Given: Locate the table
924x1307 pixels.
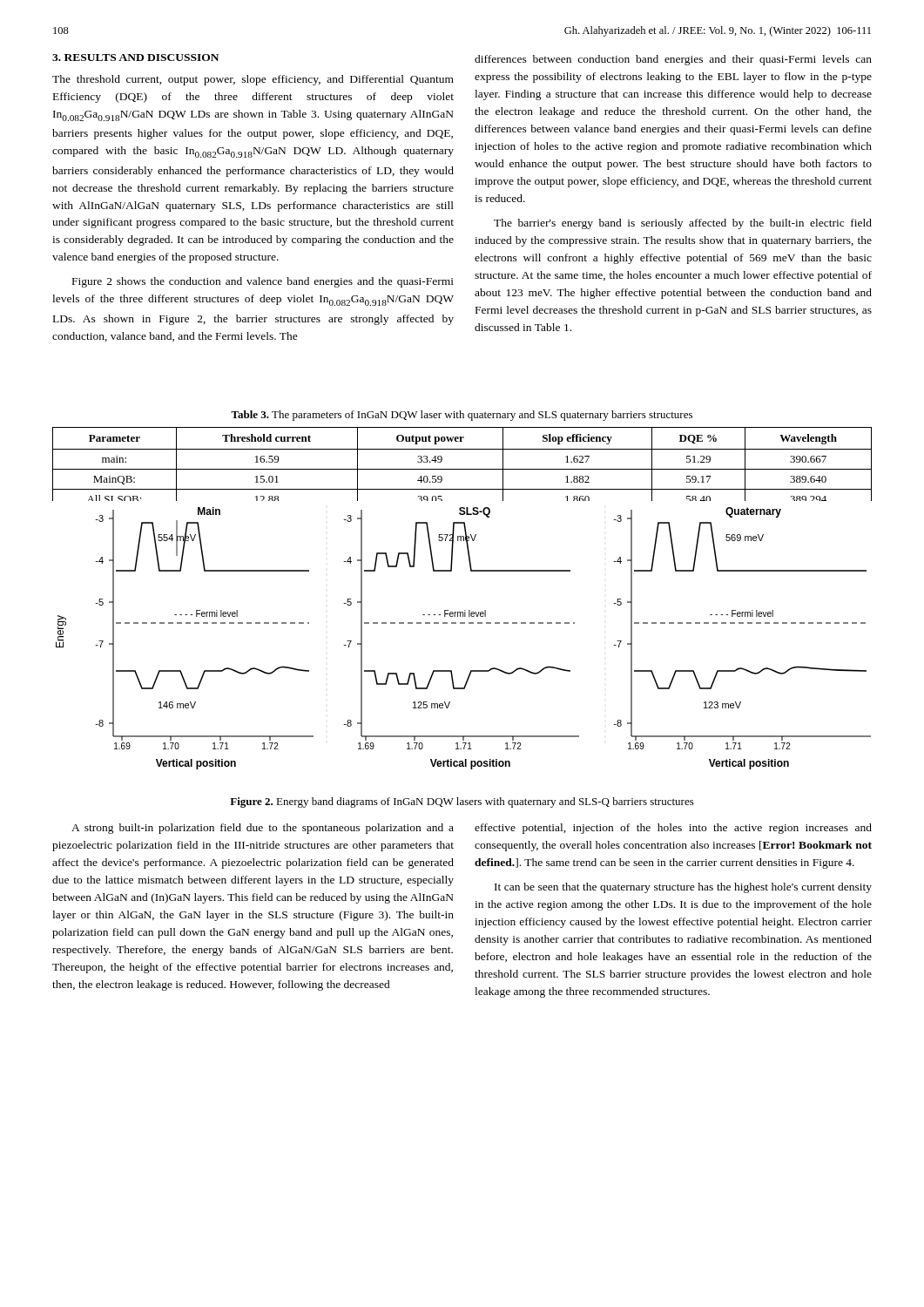Looking at the screenshot, I should coord(462,468).
